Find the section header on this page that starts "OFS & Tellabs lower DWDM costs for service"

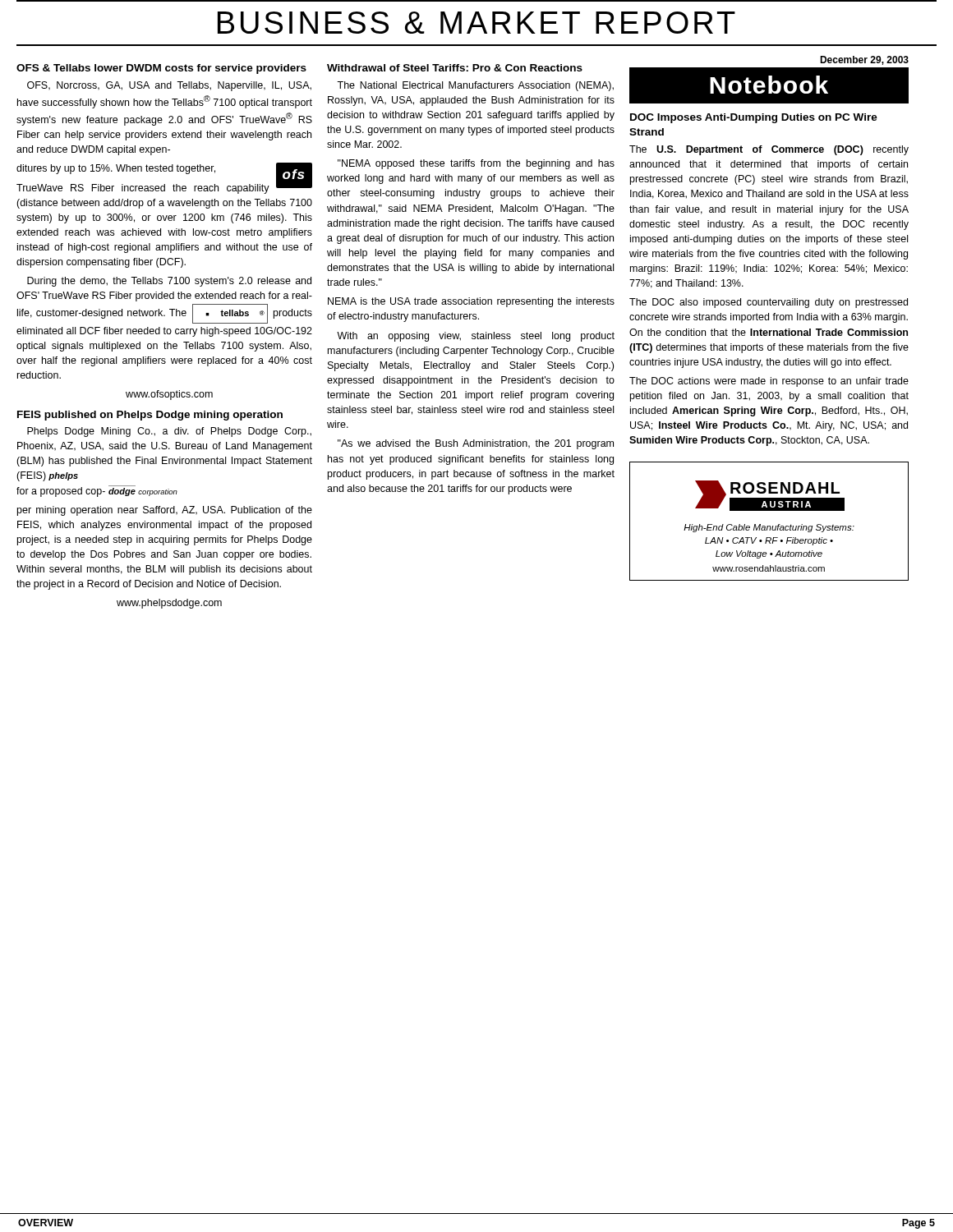(161, 68)
